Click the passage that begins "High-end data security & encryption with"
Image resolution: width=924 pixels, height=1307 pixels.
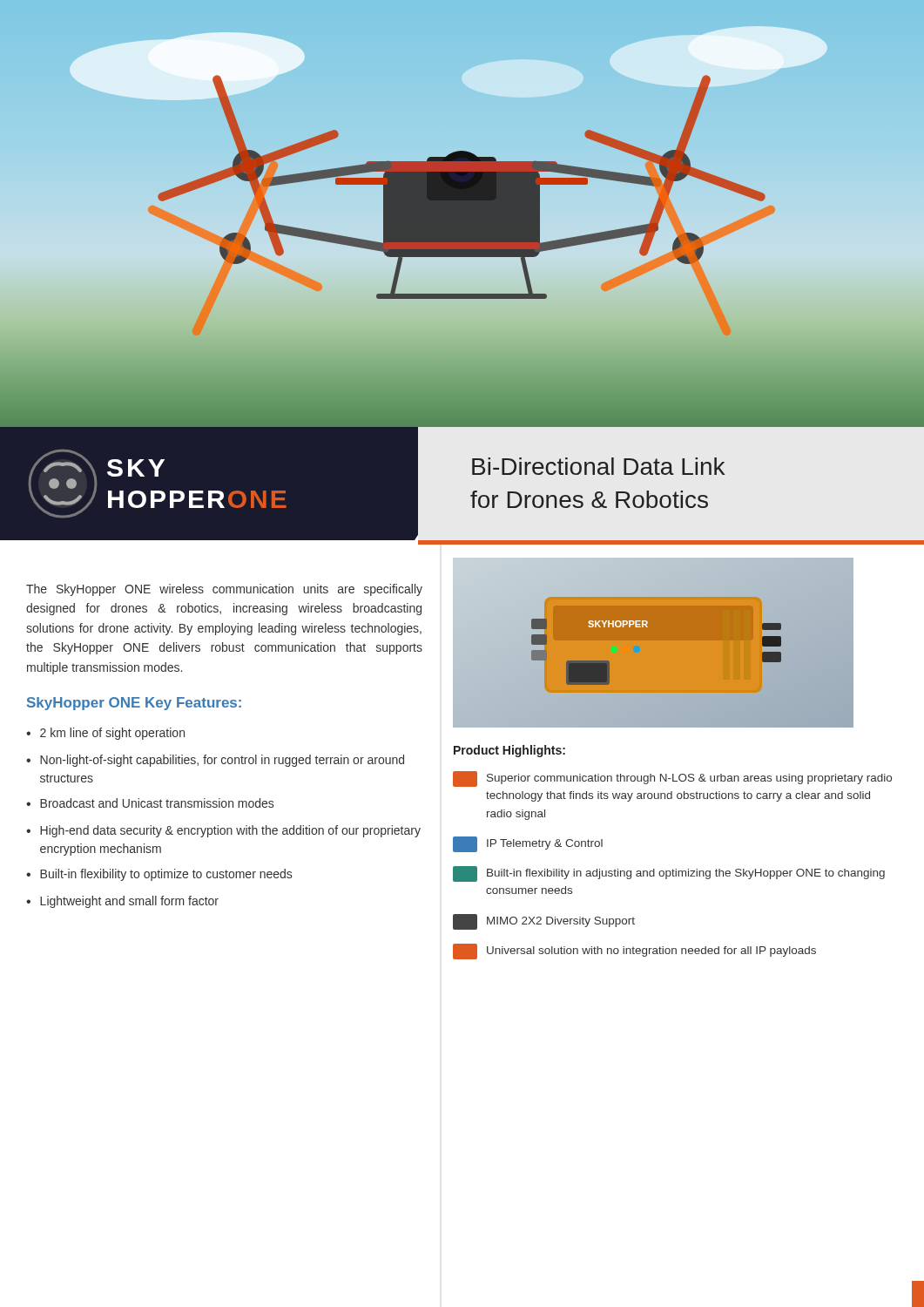230,839
